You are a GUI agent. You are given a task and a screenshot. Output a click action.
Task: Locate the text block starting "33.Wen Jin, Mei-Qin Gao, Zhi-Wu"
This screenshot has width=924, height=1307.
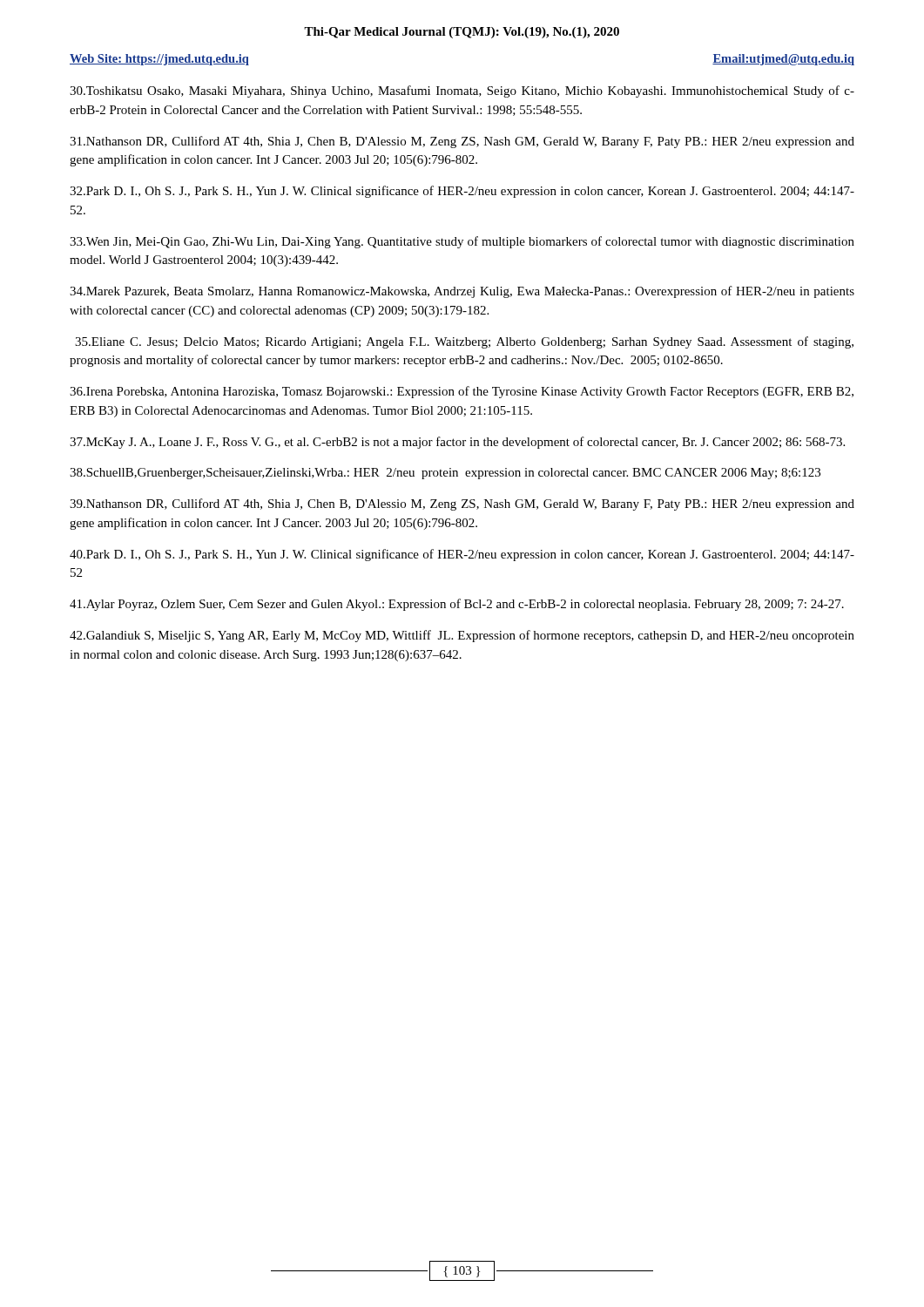[462, 250]
